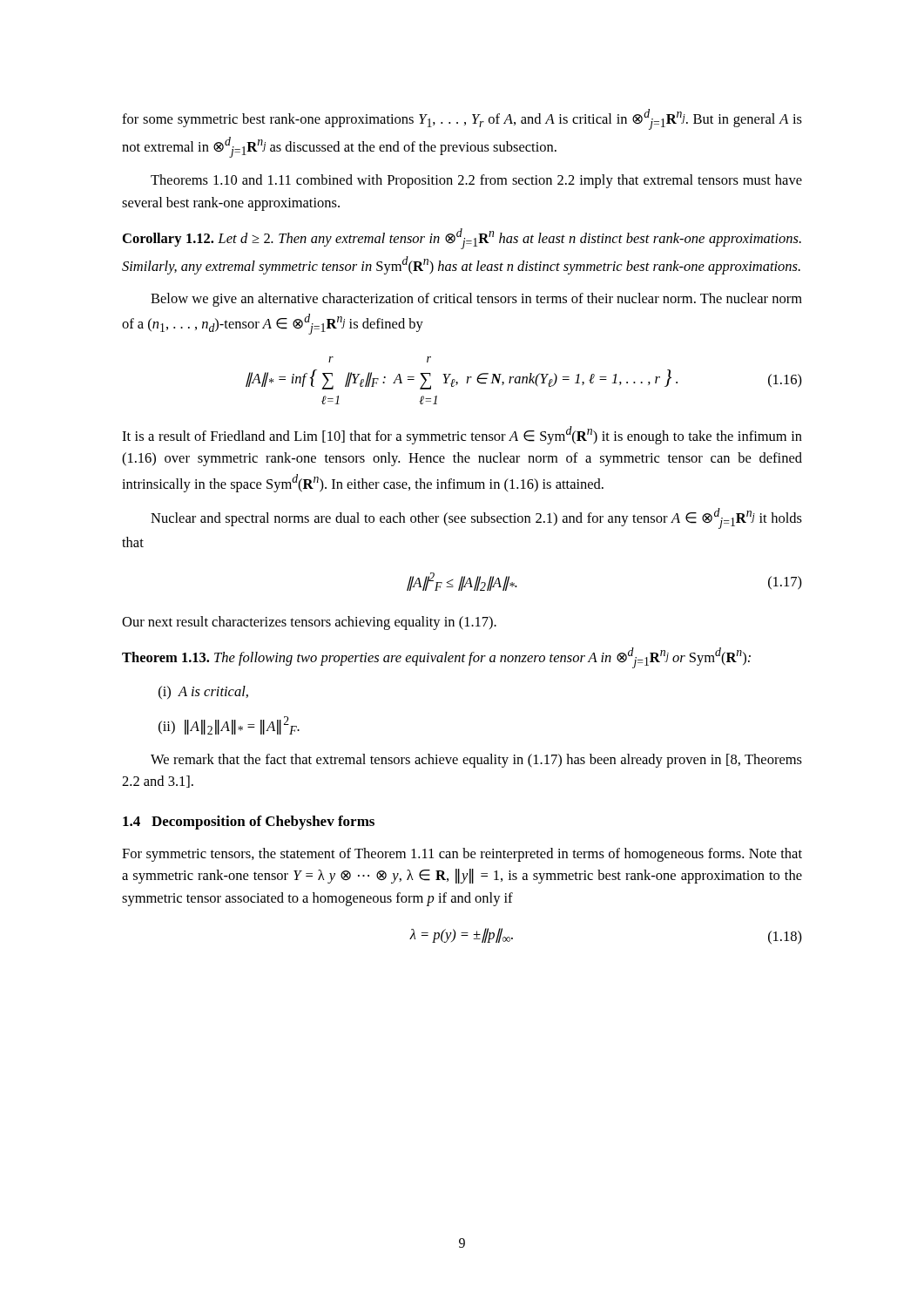924x1307 pixels.
Task: Click on the text block with the text "It is a result of Friedland"
Action: pyautogui.click(x=462, y=458)
